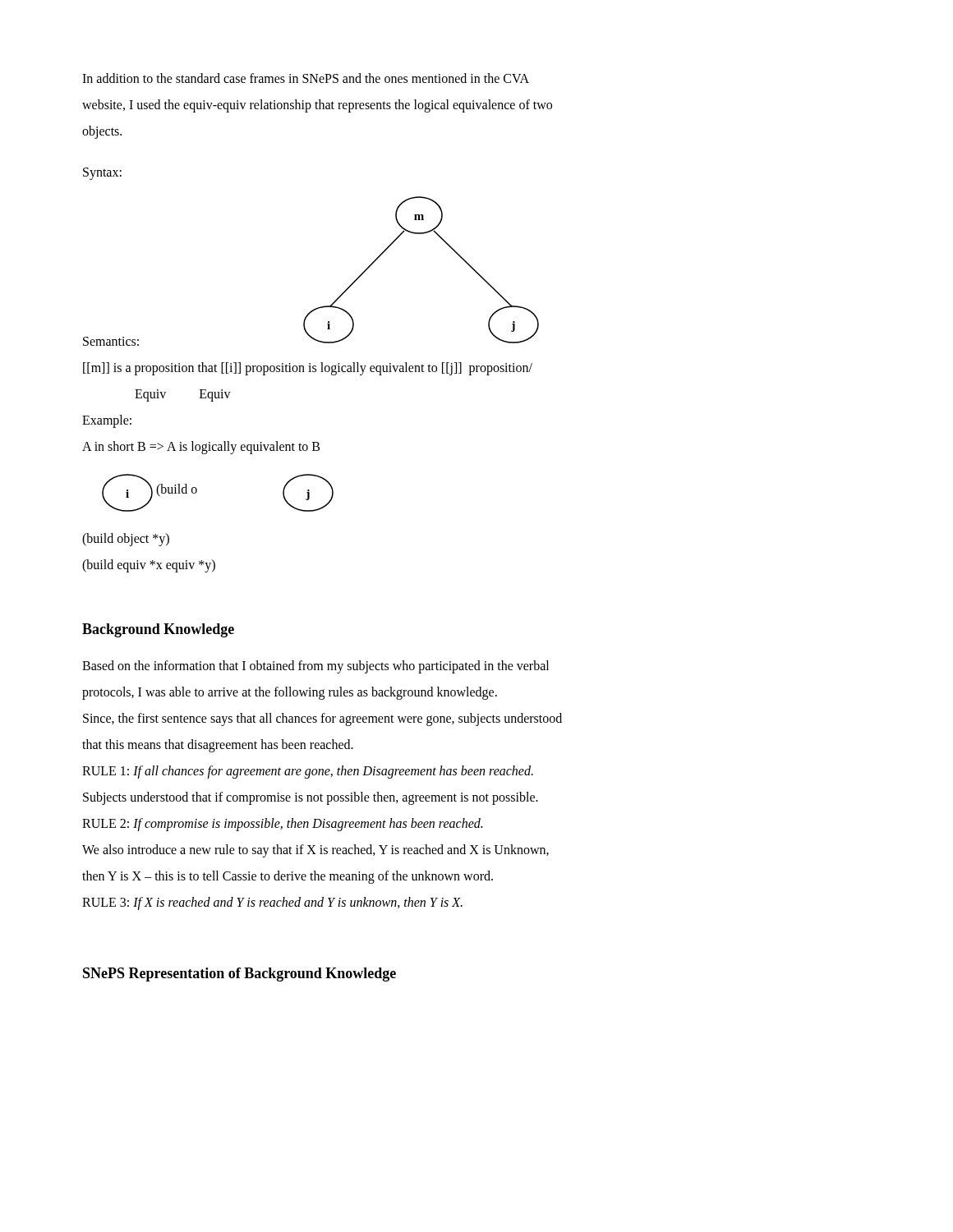Select the text block that reads "In addition to the standard case"

click(317, 105)
